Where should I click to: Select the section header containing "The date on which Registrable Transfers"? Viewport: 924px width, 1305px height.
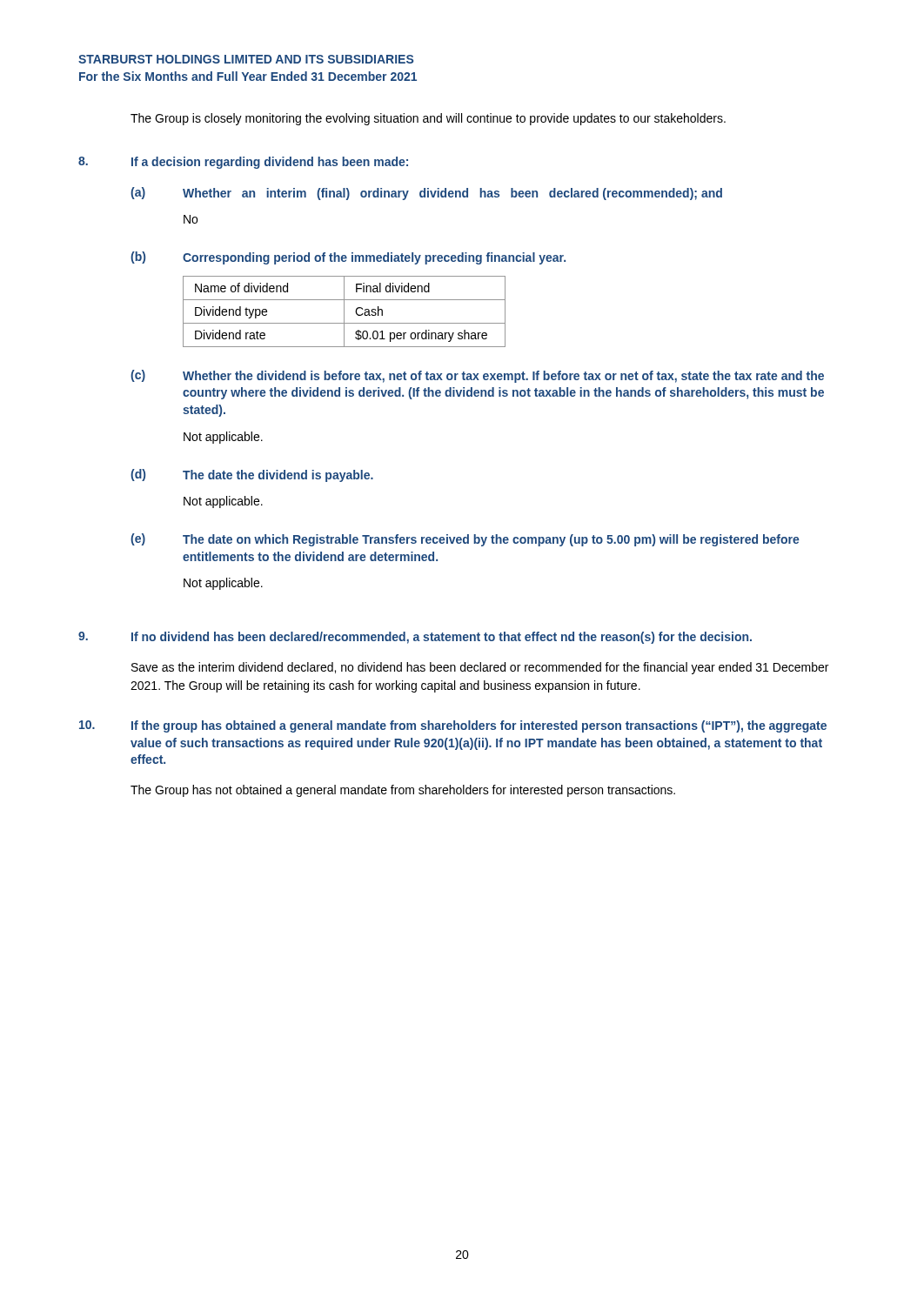pyautogui.click(x=491, y=548)
